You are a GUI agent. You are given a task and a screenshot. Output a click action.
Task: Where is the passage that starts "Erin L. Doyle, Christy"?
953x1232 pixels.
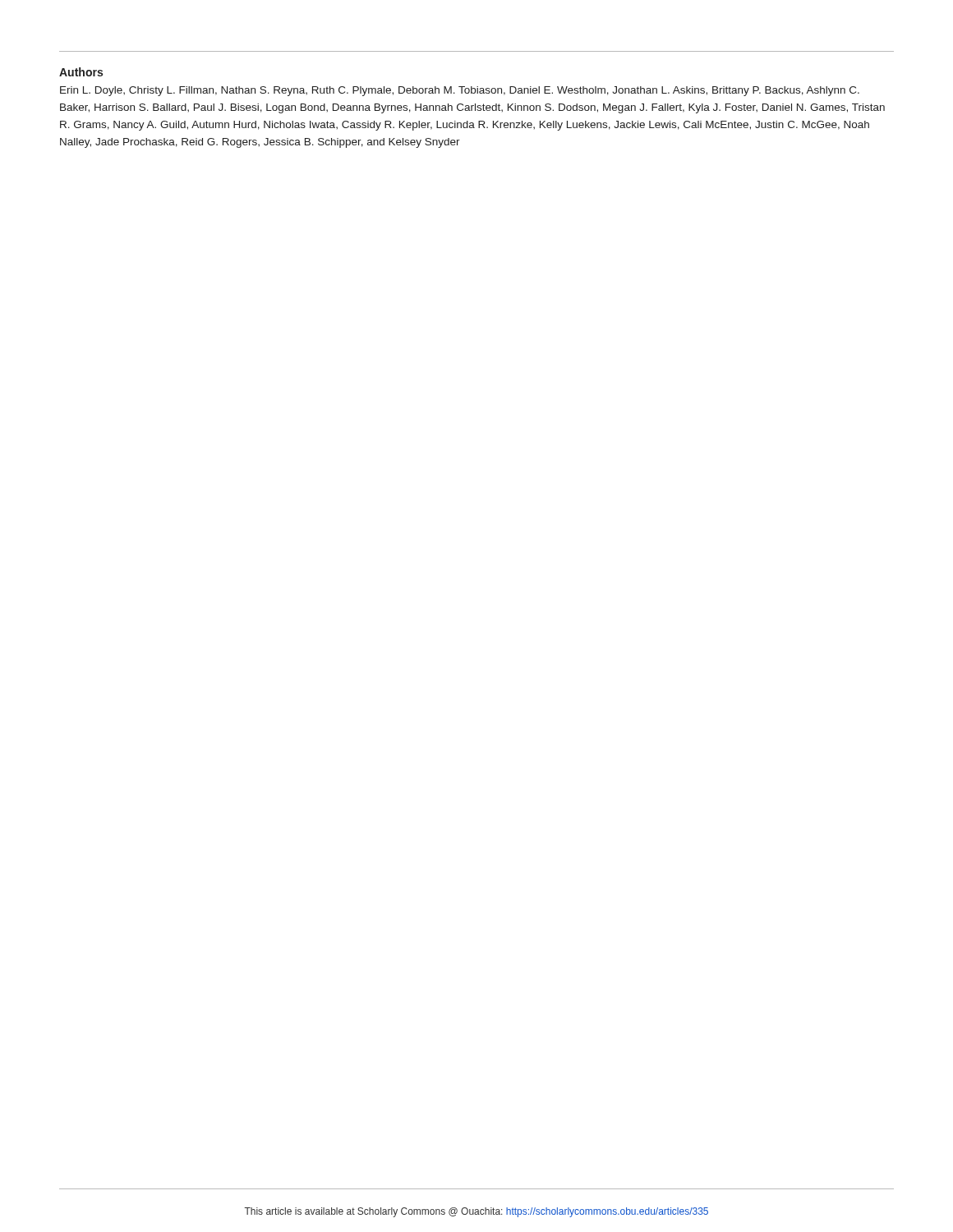(x=472, y=116)
